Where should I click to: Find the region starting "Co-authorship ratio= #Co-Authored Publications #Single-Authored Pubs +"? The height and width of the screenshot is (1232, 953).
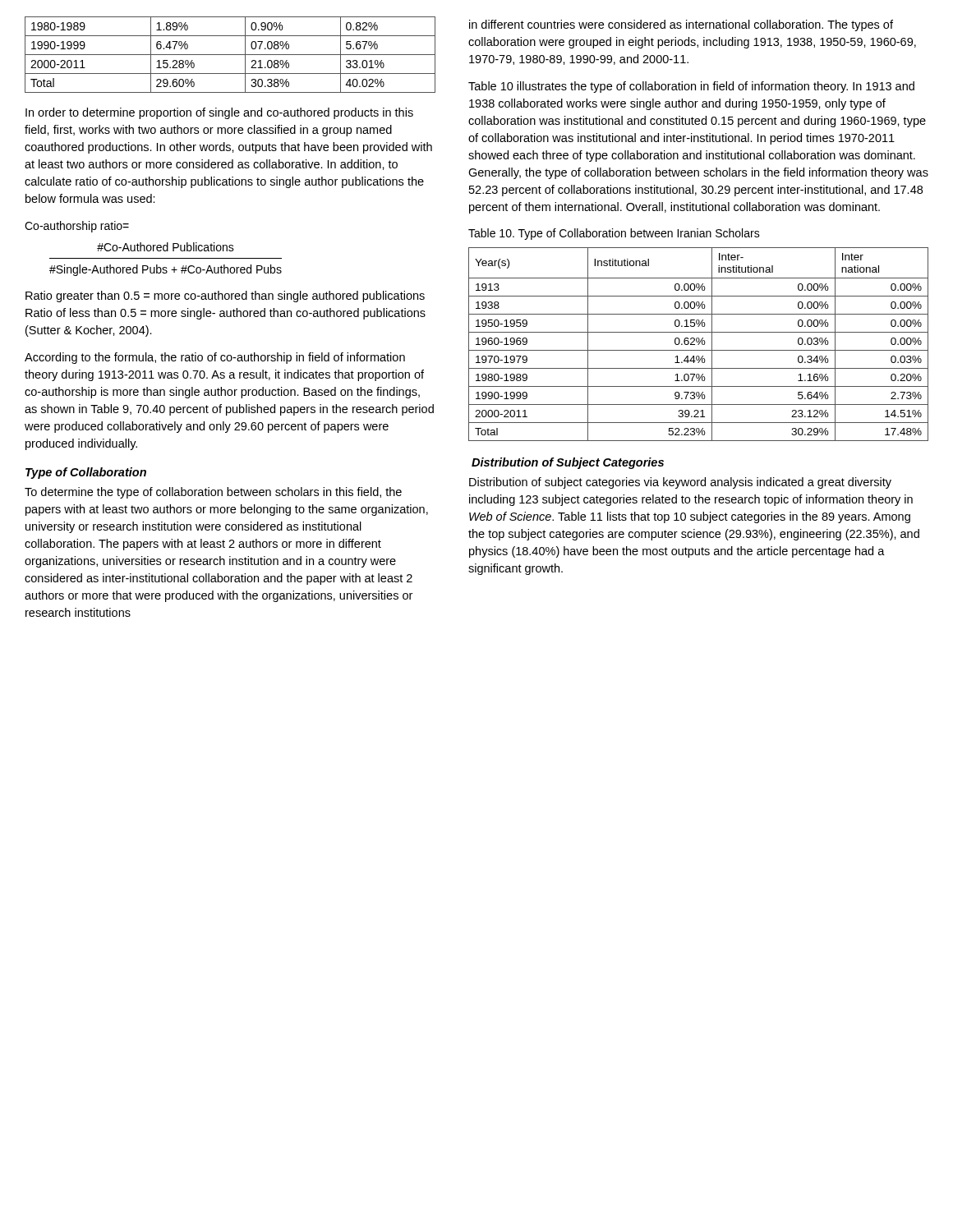230,248
